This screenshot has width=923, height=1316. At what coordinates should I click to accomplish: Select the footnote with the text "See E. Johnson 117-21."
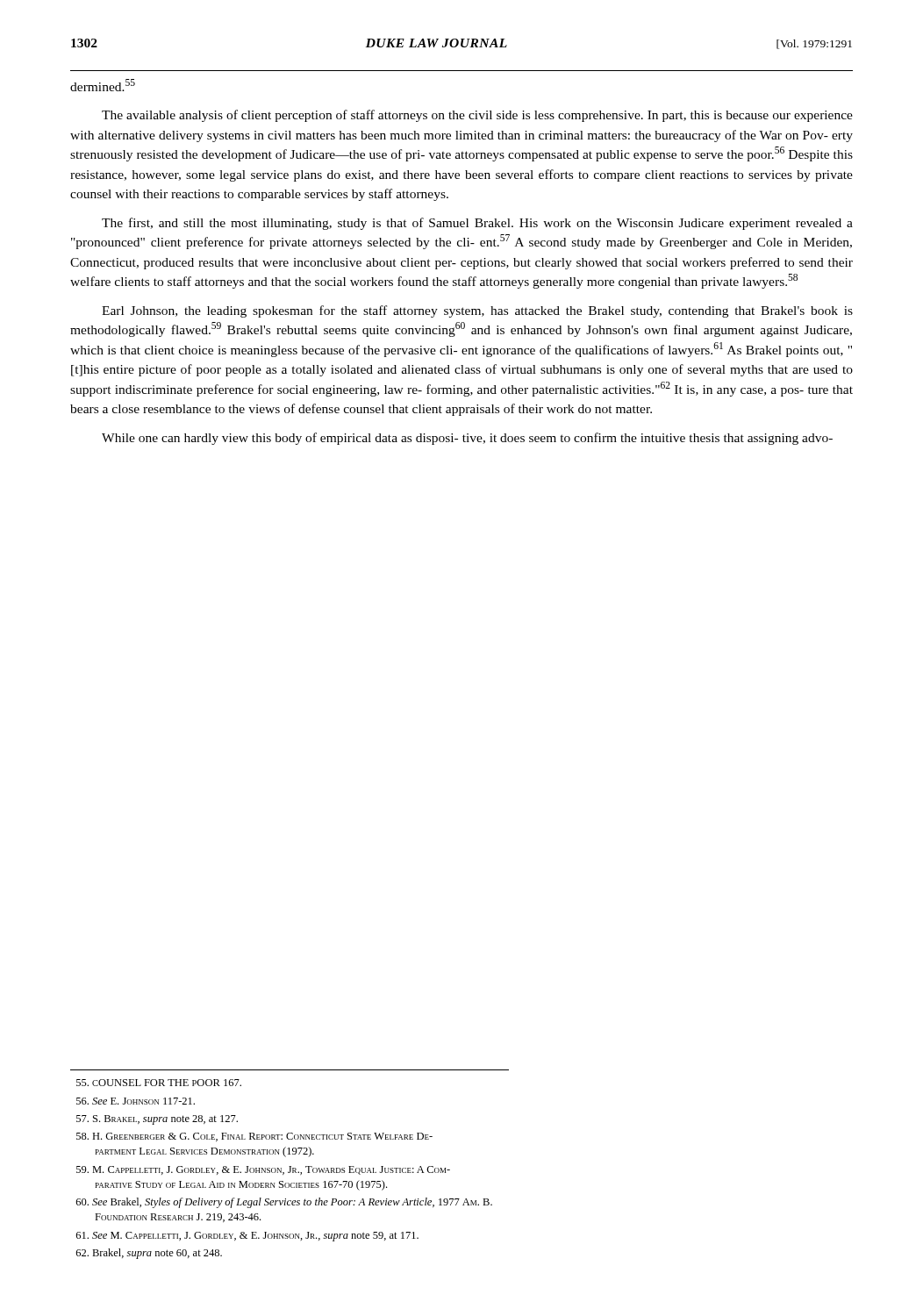pos(136,1101)
